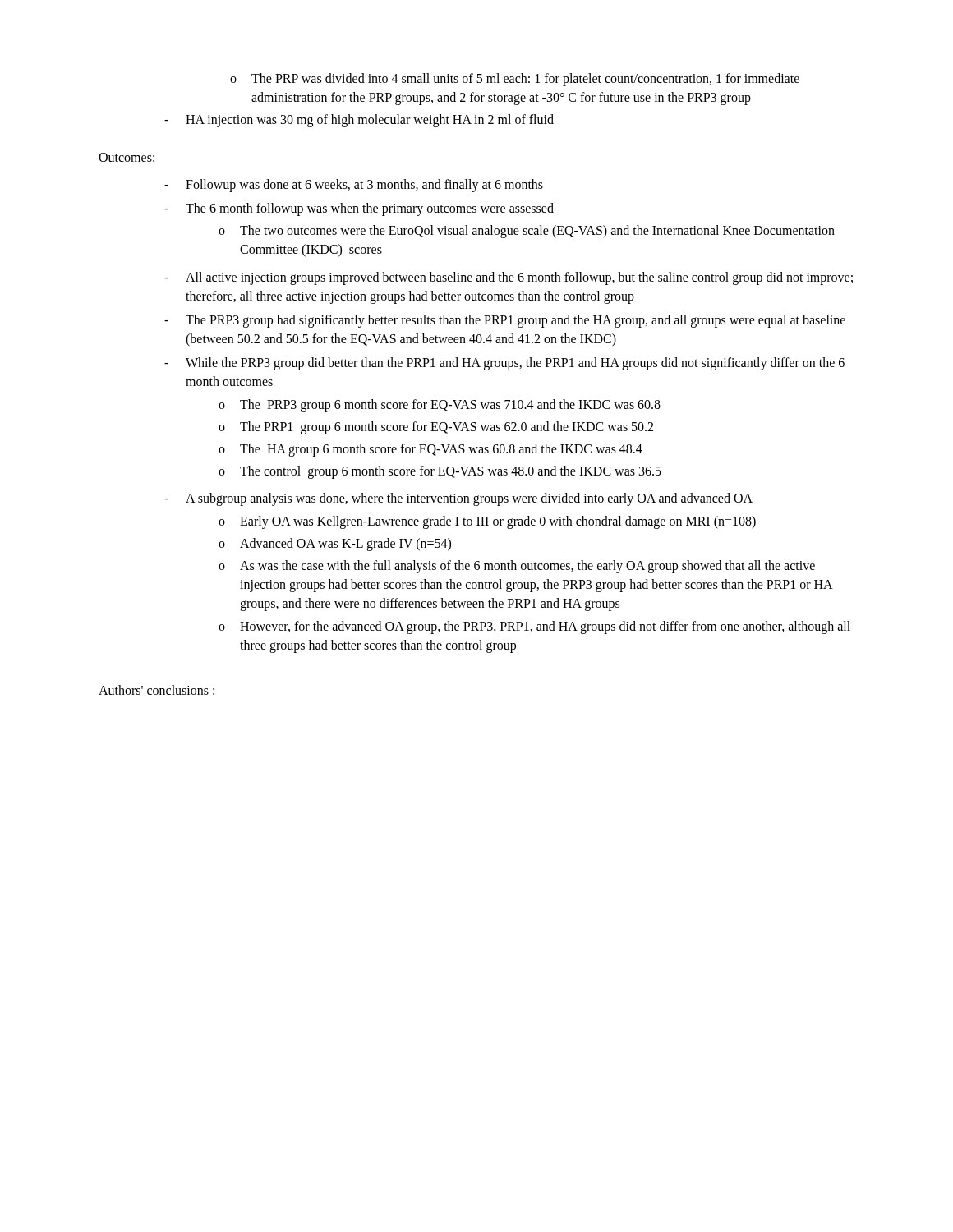This screenshot has height=1232, width=953.
Task: Select the text block starting "- The 6 month followup was when"
Action: [x=509, y=231]
